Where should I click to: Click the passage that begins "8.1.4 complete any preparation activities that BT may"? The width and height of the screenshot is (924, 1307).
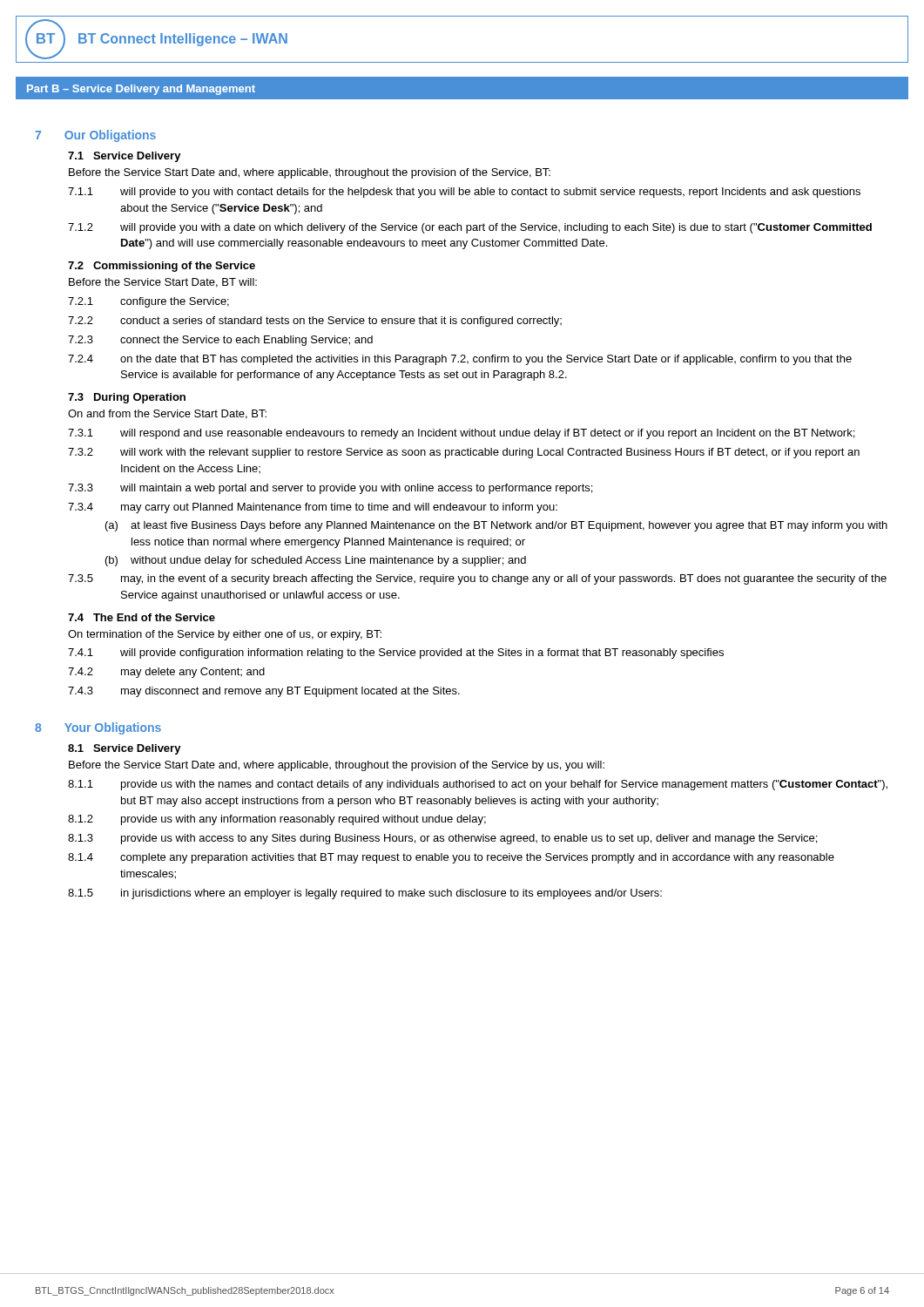[462, 866]
